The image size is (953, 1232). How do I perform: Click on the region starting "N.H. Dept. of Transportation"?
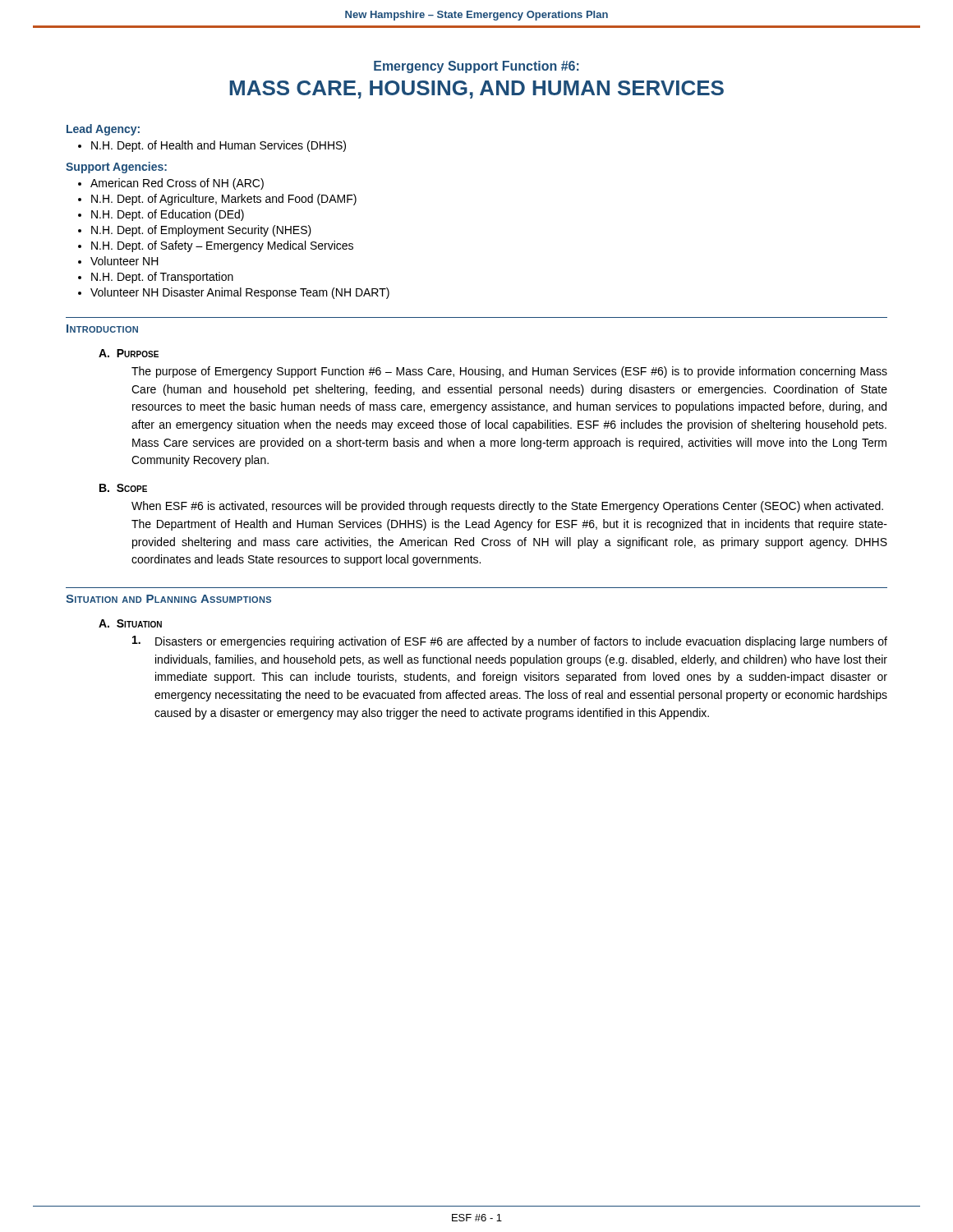pyautogui.click(x=162, y=277)
